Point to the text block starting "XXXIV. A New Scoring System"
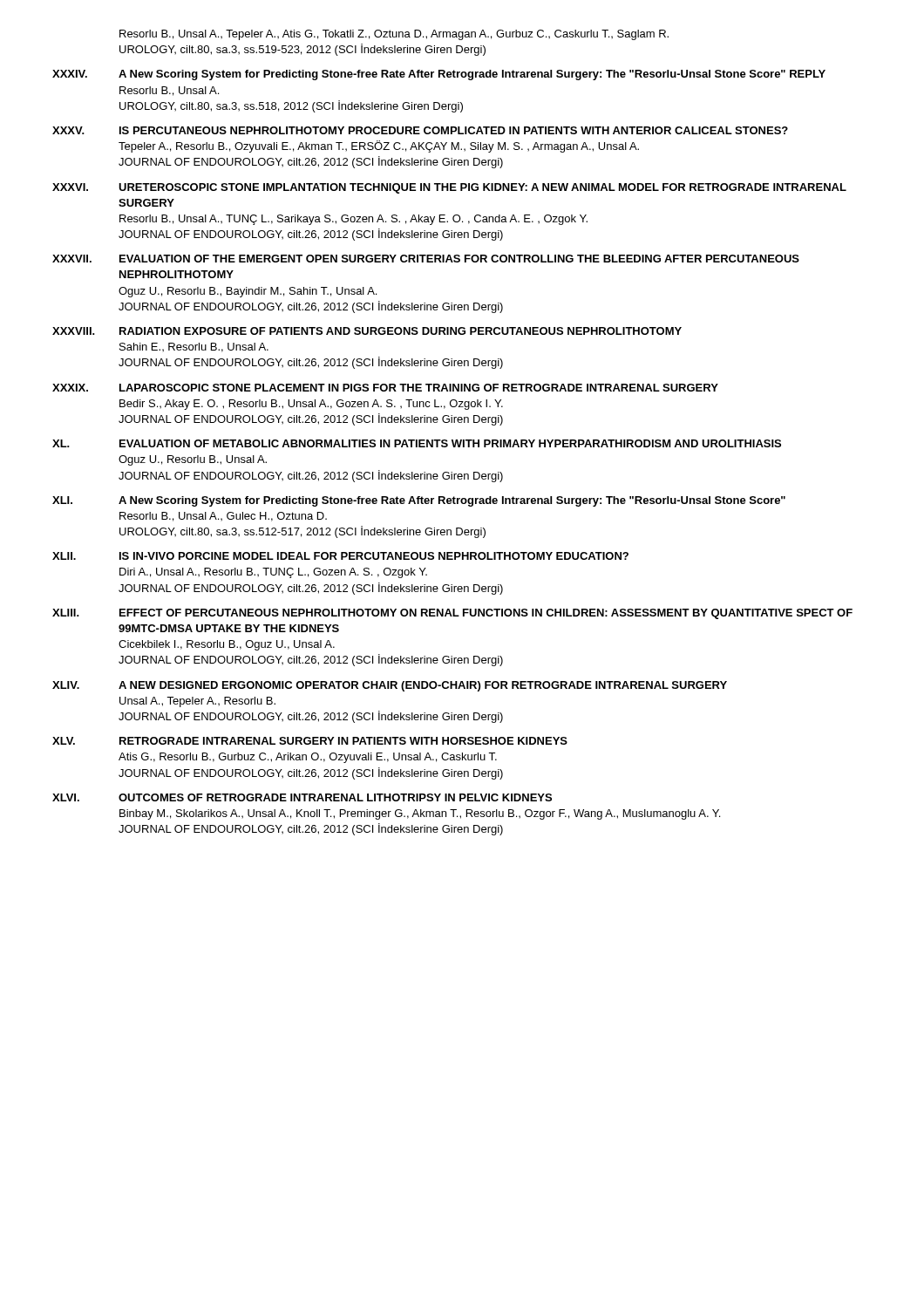The width and height of the screenshot is (924, 1308). point(439,75)
